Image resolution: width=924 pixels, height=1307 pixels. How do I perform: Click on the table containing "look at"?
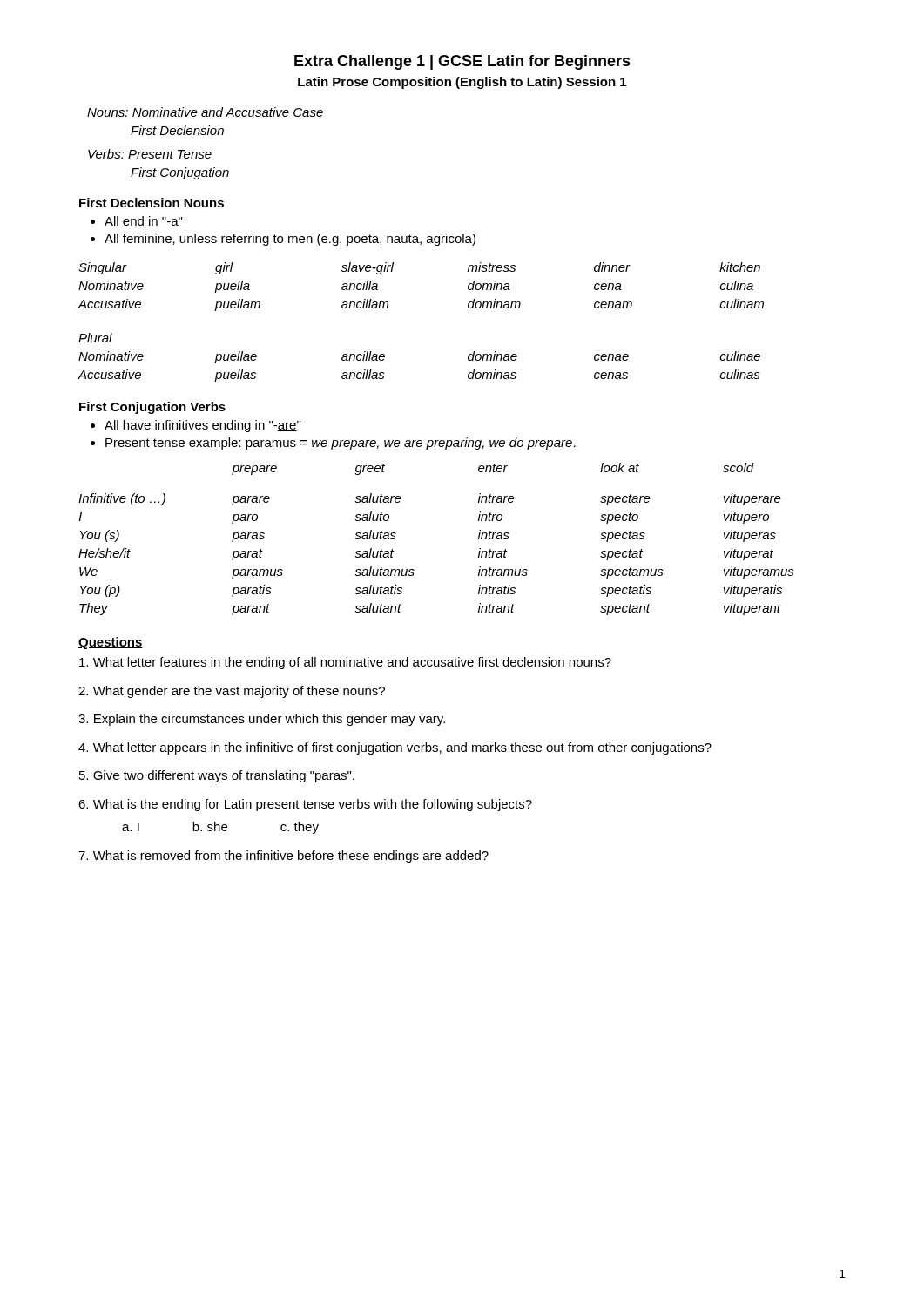(462, 538)
